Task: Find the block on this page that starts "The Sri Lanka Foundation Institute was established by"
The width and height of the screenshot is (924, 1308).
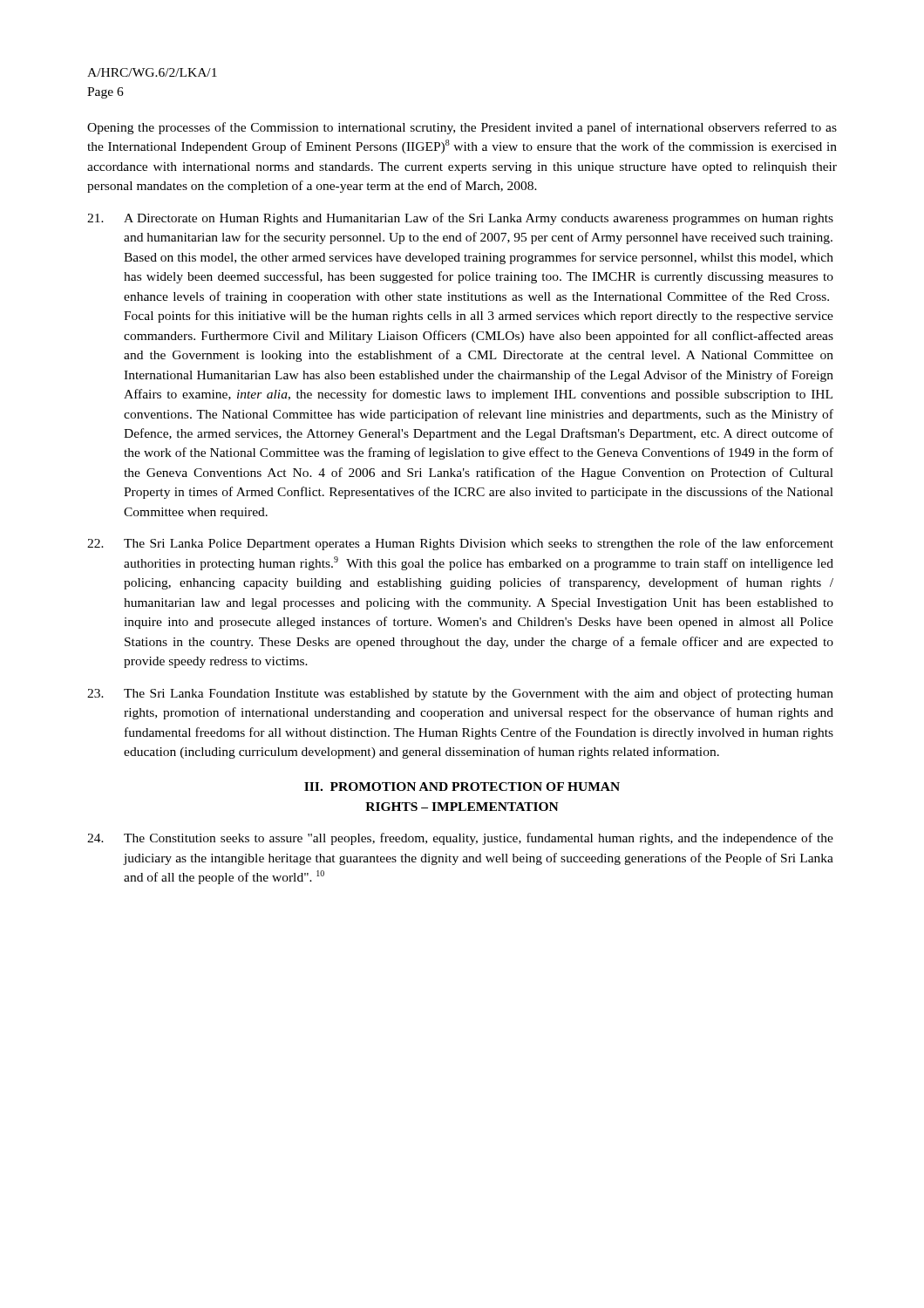Action: click(x=462, y=722)
